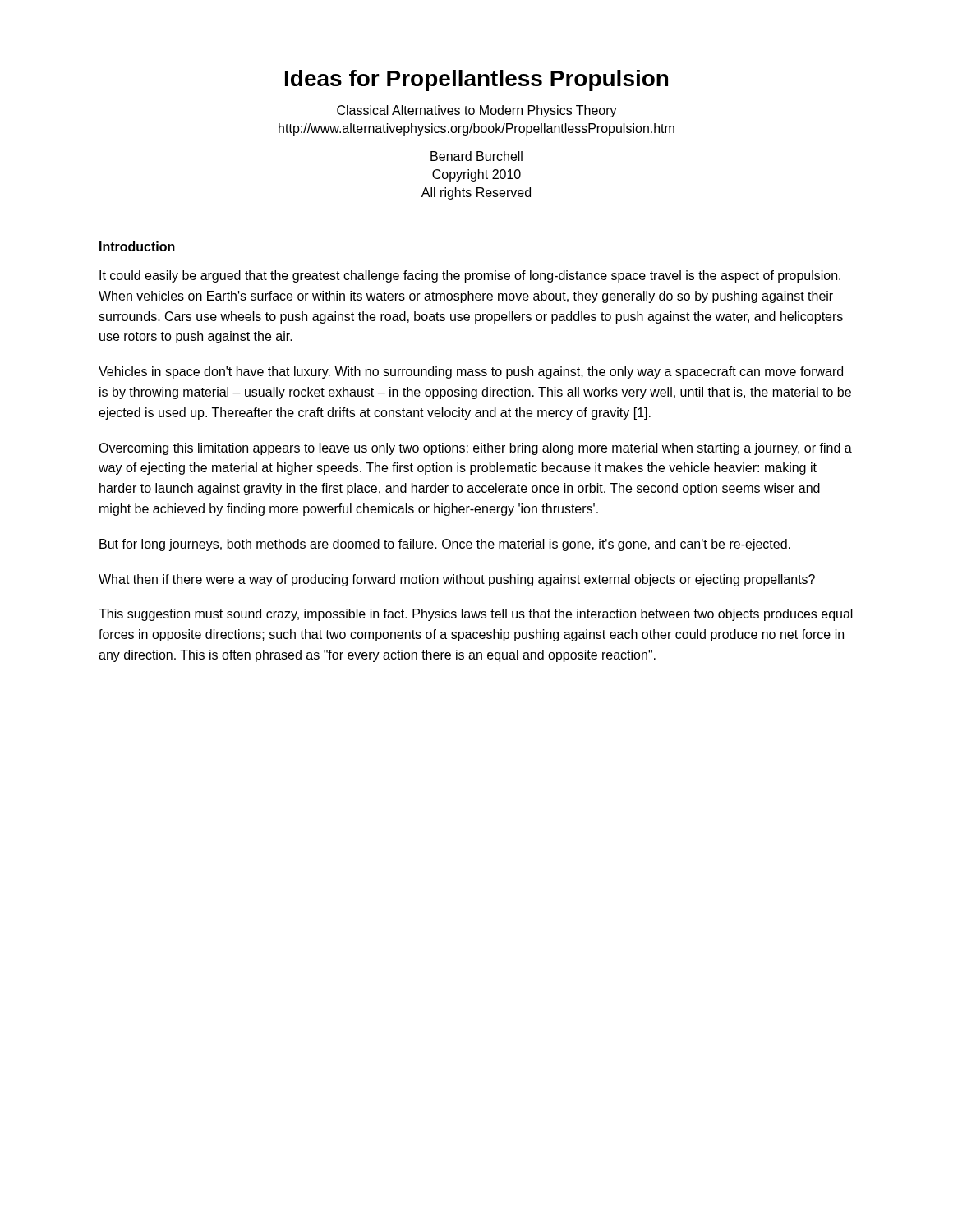Click the passage that begins "This suggestion must"

(x=476, y=635)
